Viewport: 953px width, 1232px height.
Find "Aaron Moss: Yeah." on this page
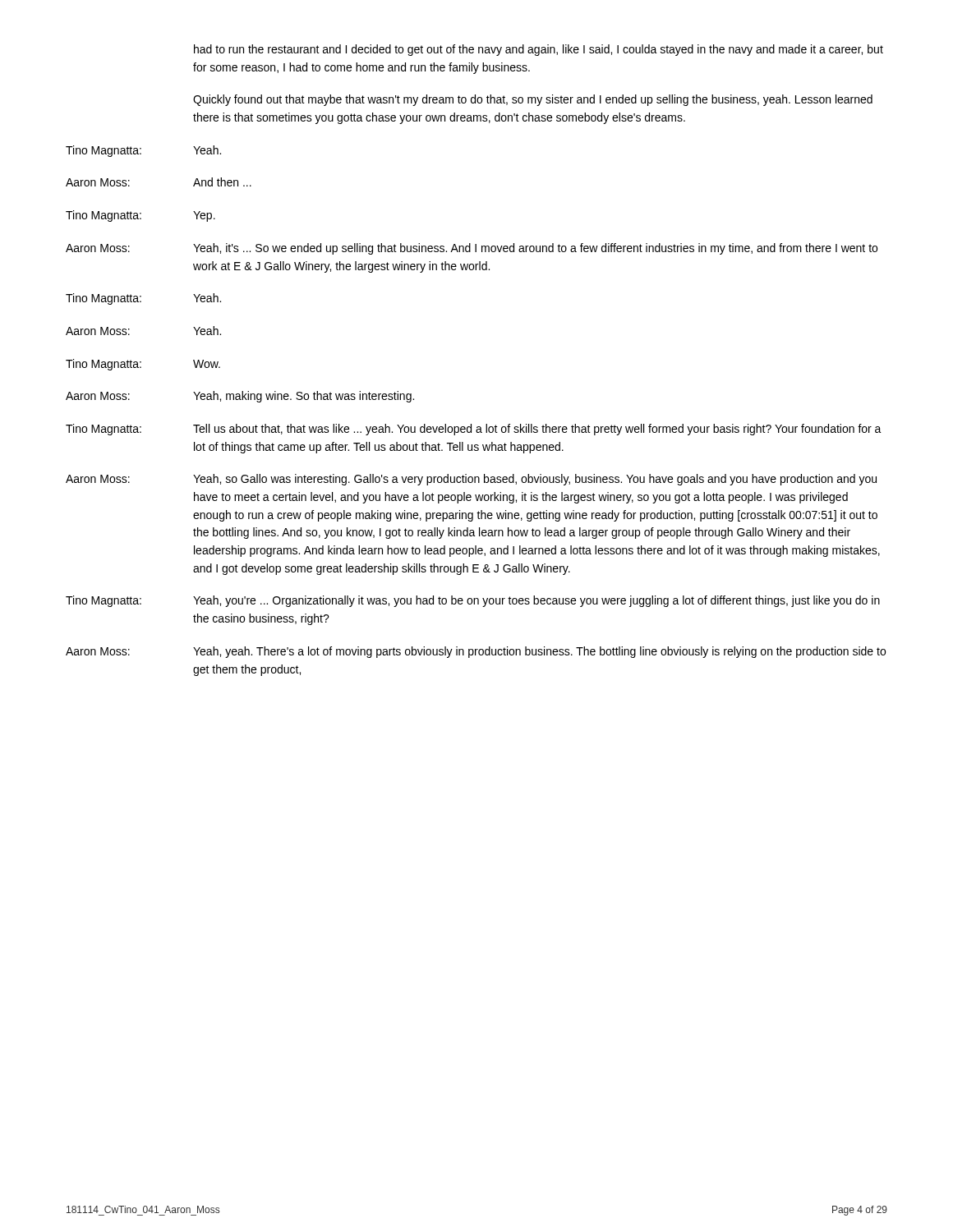92,330
